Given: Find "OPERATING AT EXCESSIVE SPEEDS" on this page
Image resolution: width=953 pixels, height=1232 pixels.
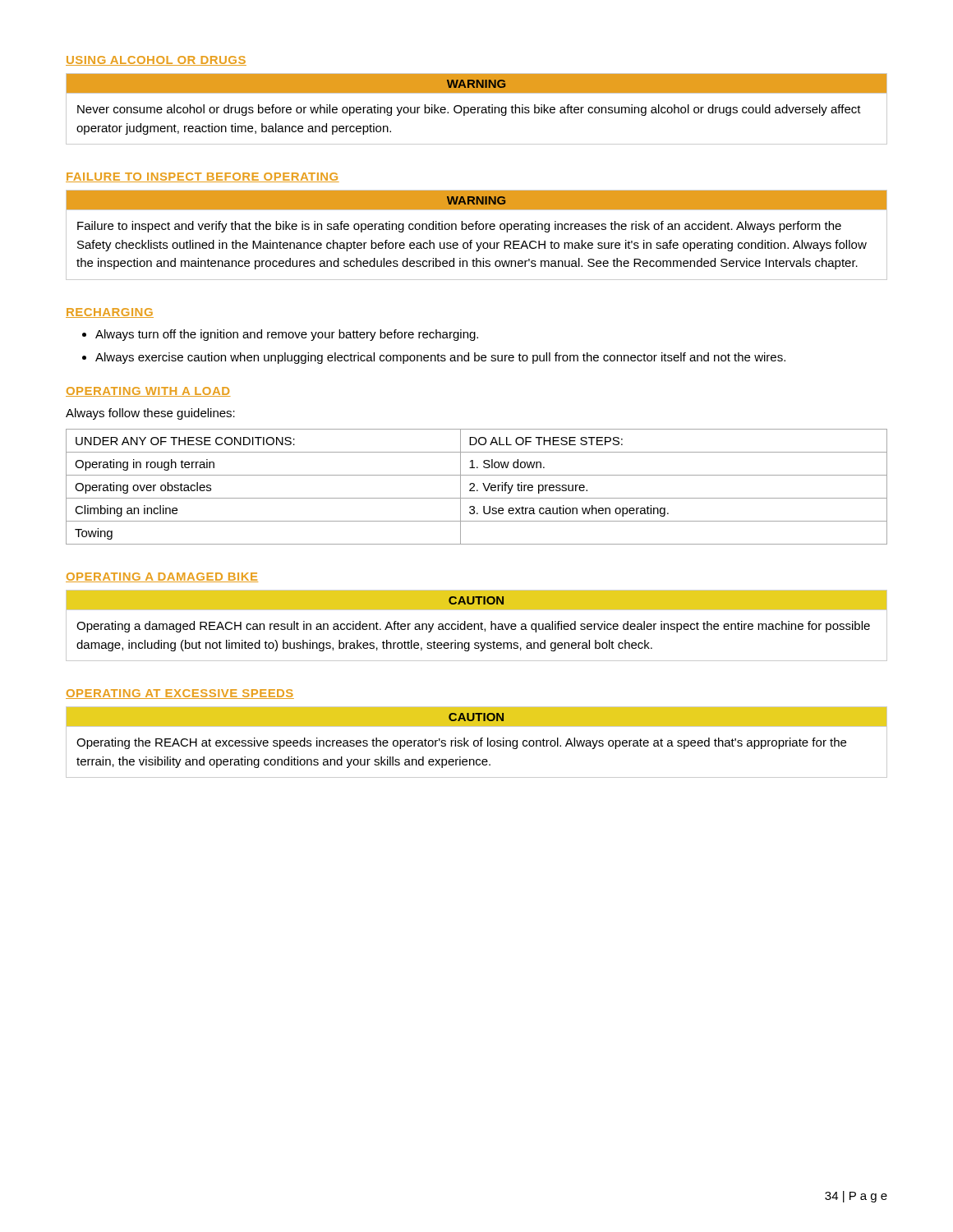Looking at the screenshot, I should (x=180, y=693).
